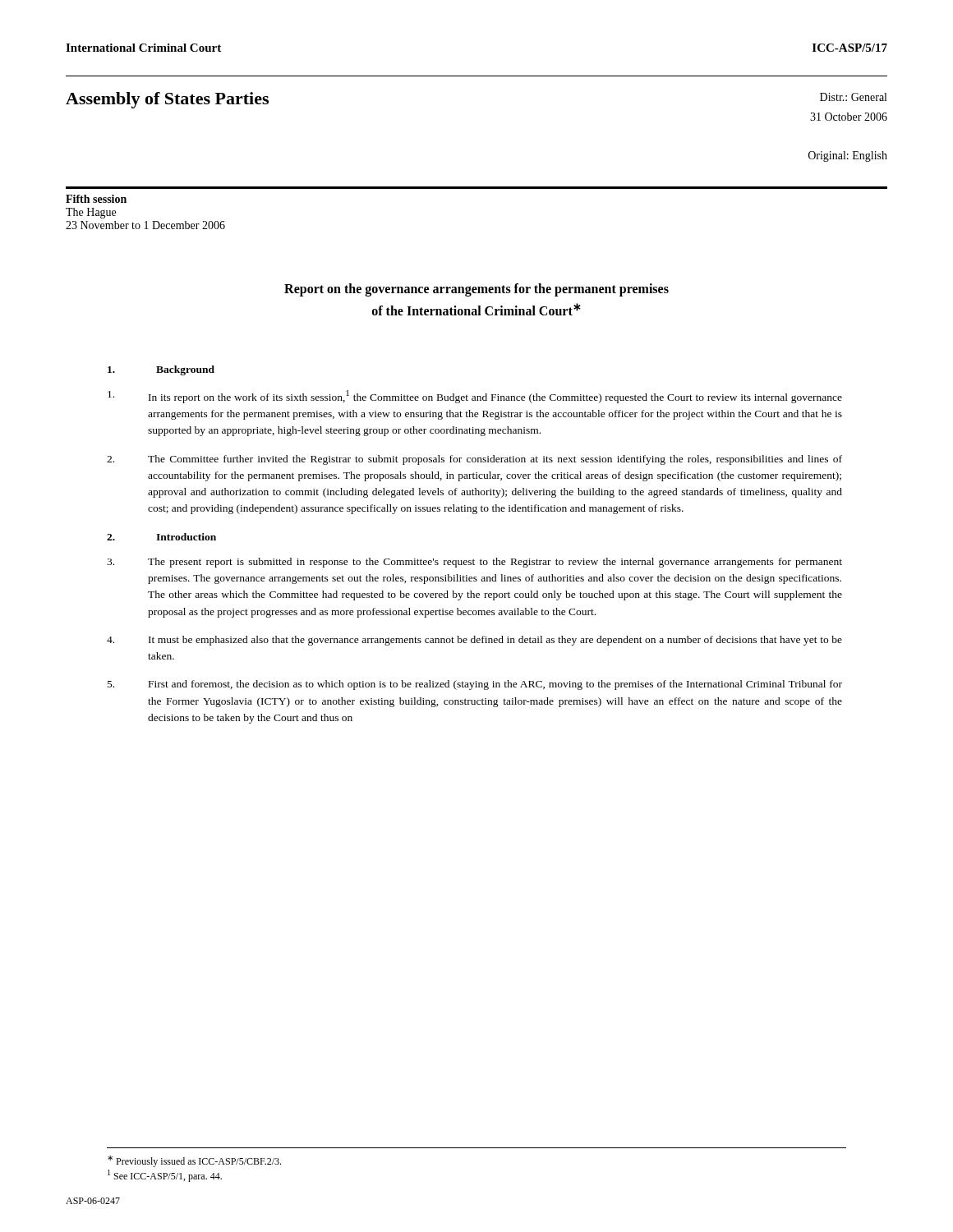Select the element starting "Assembly of States"
Viewport: 953px width, 1232px height.
point(167,98)
